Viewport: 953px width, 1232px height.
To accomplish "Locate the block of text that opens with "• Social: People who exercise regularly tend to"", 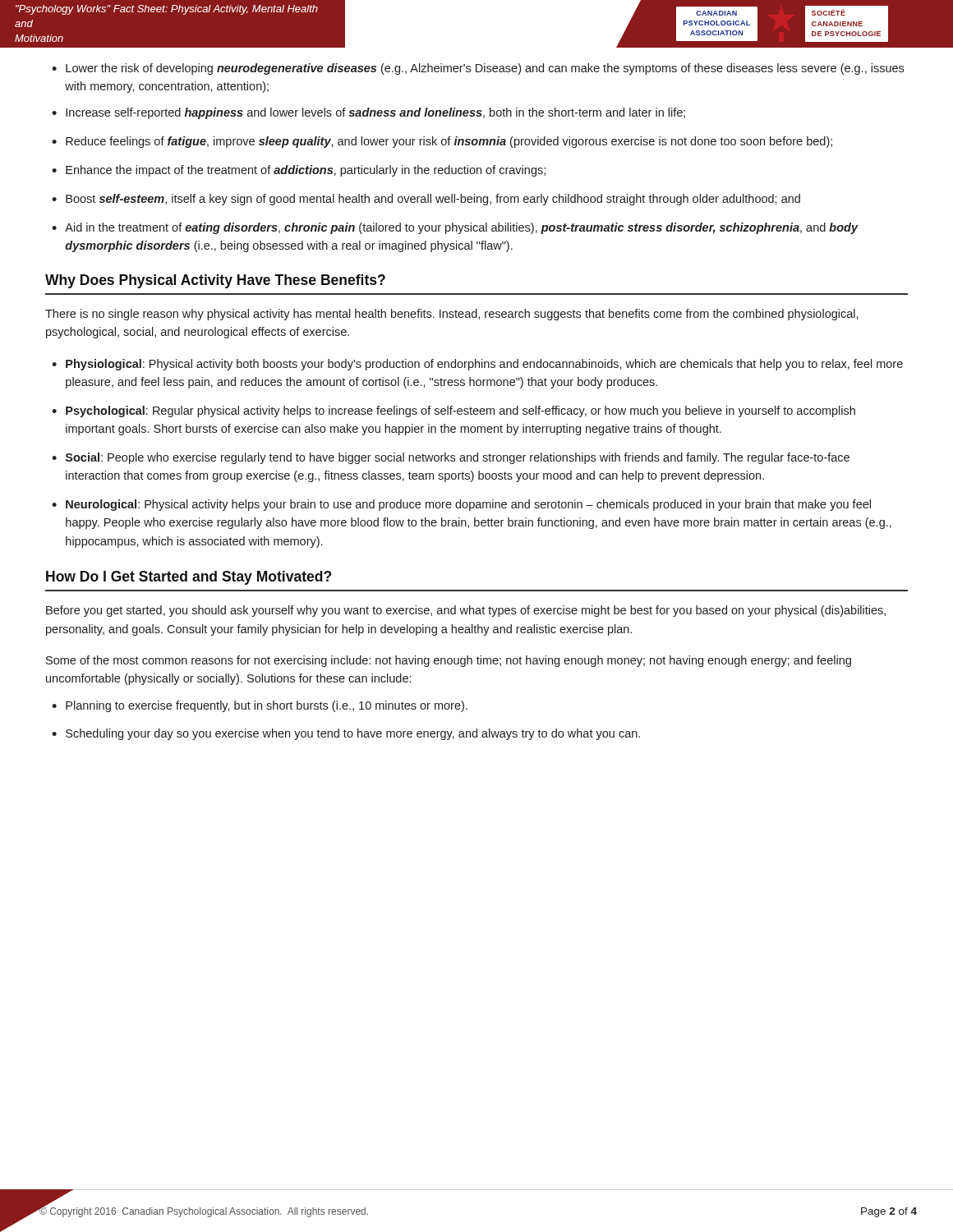I will 480,467.
